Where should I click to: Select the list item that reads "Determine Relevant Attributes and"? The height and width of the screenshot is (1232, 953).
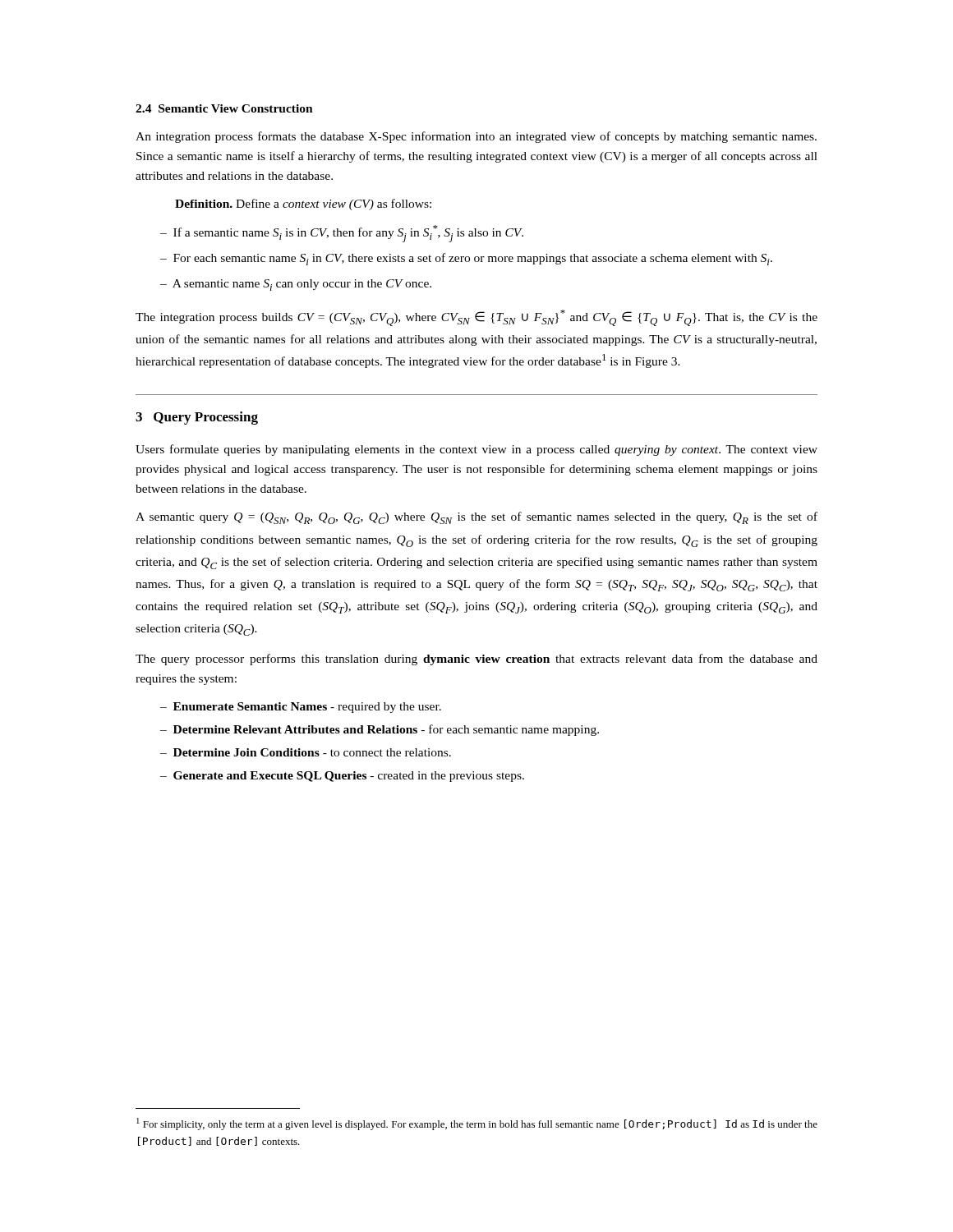click(387, 729)
